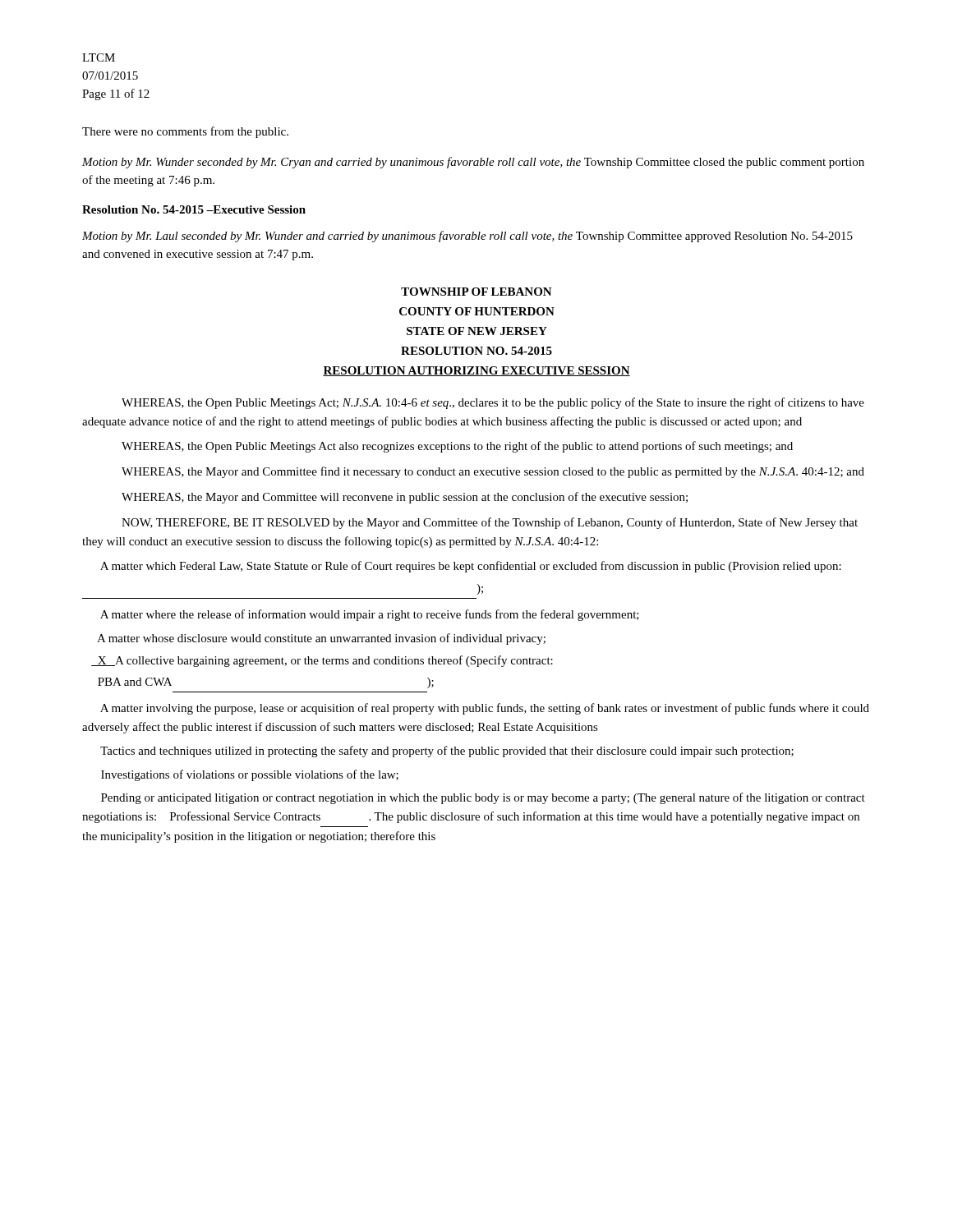953x1232 pixels.
Task: Point to the text block starting "WHEREAS, the Open Public Meetings Act;"
Action: (x=476, y=620)
